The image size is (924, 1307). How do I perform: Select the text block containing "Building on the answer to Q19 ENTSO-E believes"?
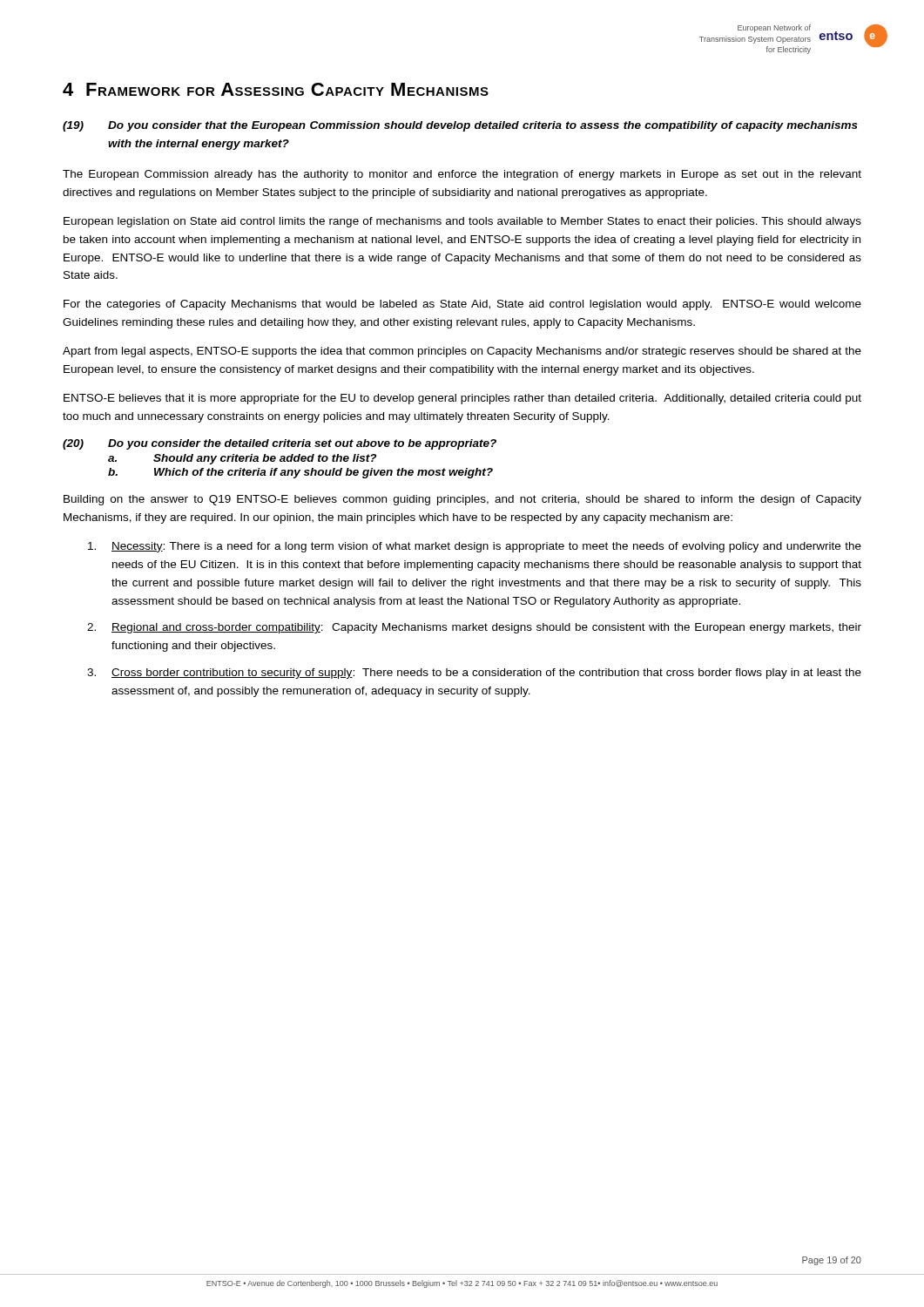[462, 509]
